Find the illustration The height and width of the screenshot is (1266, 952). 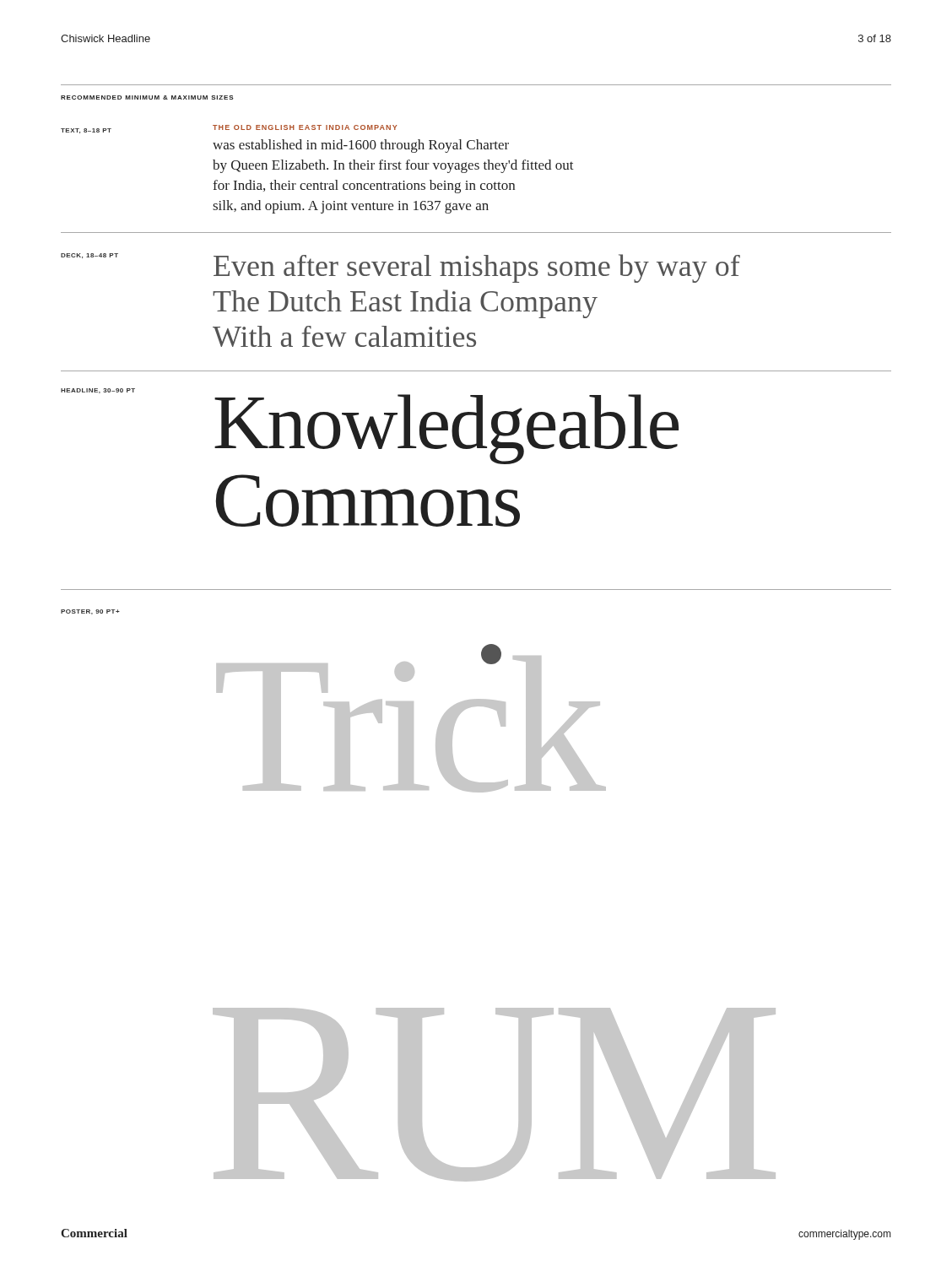click(x=476, y=918)
